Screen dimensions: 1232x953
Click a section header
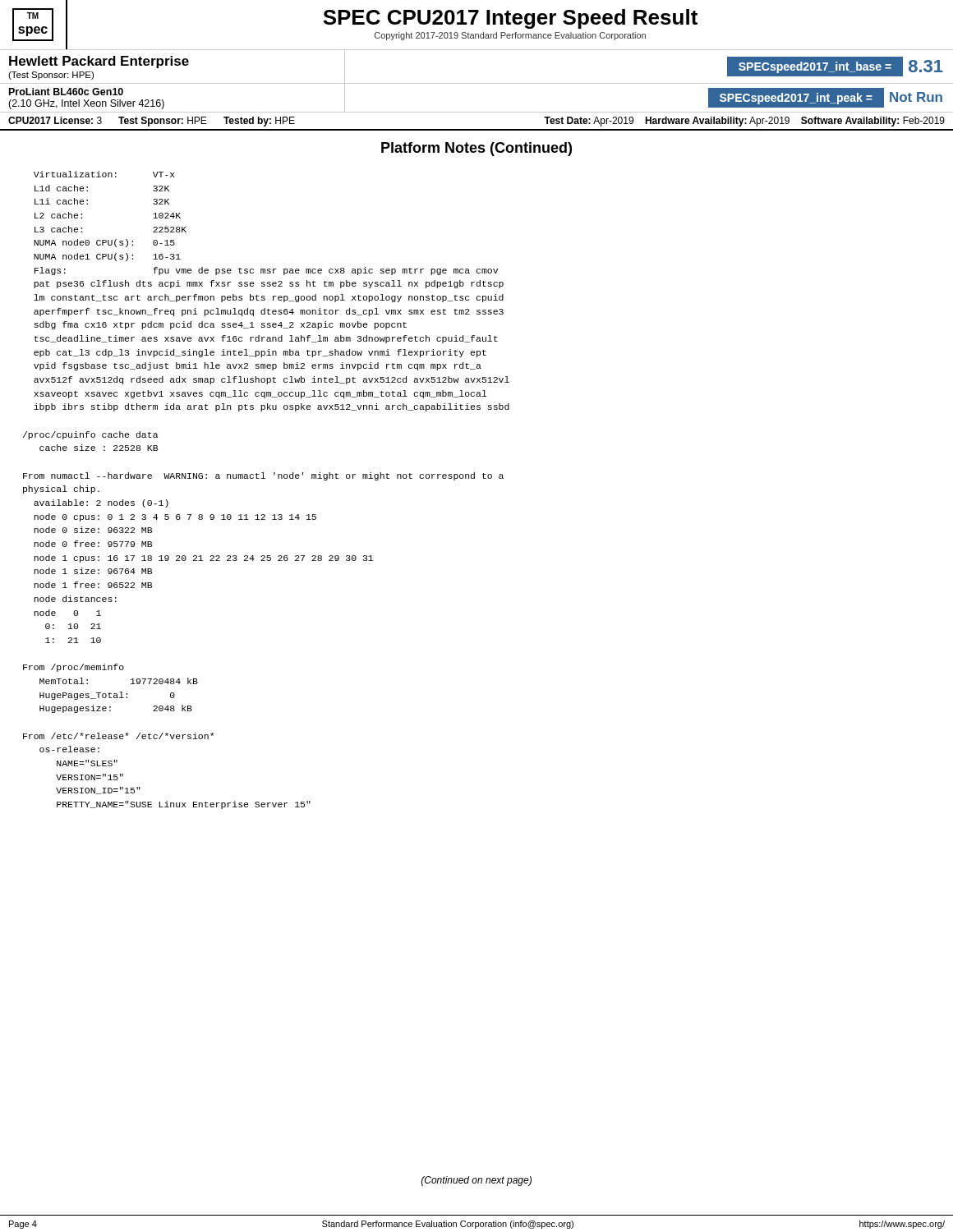(x=476, y=148)
